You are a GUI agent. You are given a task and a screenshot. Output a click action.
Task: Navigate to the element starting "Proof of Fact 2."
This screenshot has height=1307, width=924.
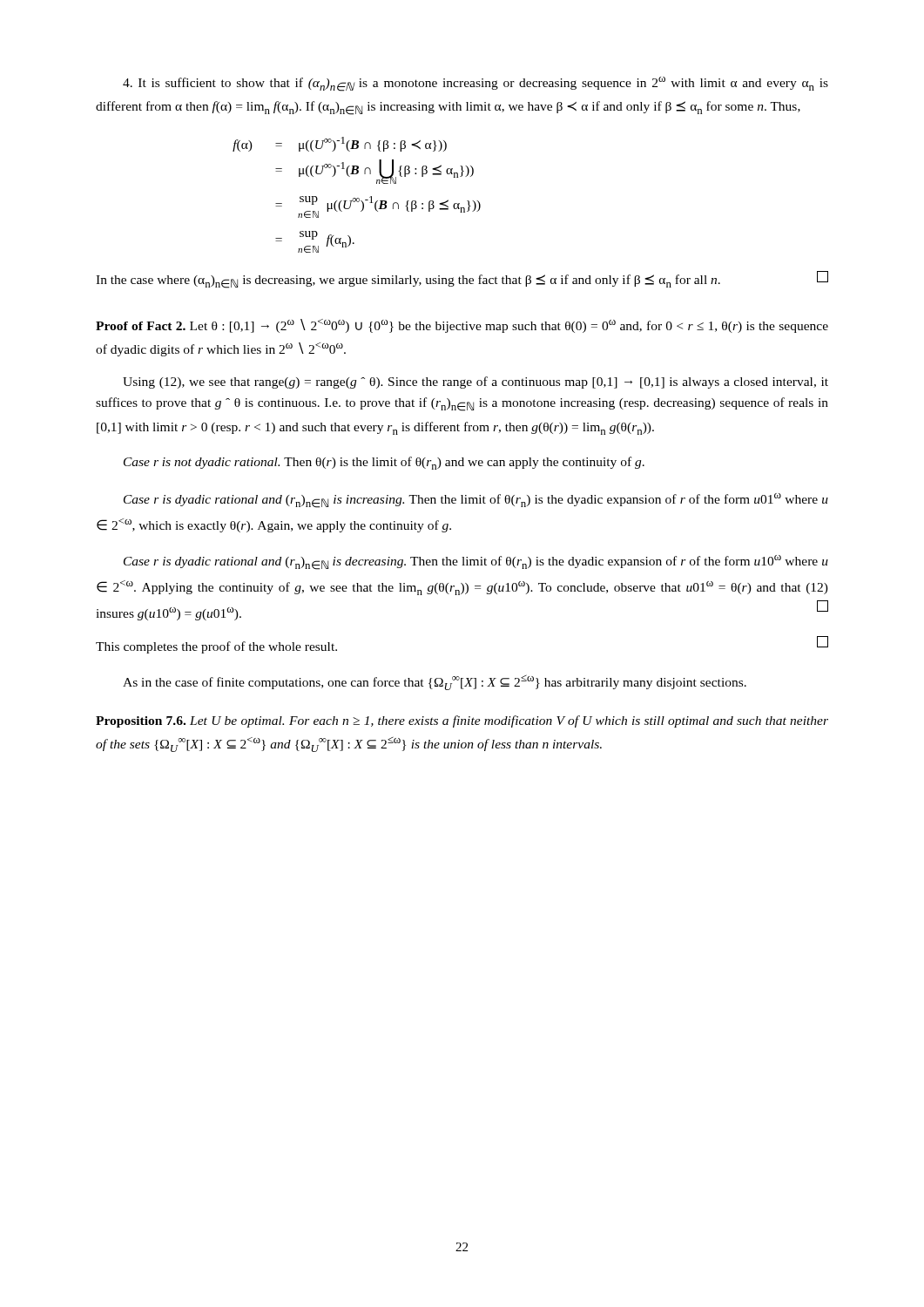tap(462, 336)
